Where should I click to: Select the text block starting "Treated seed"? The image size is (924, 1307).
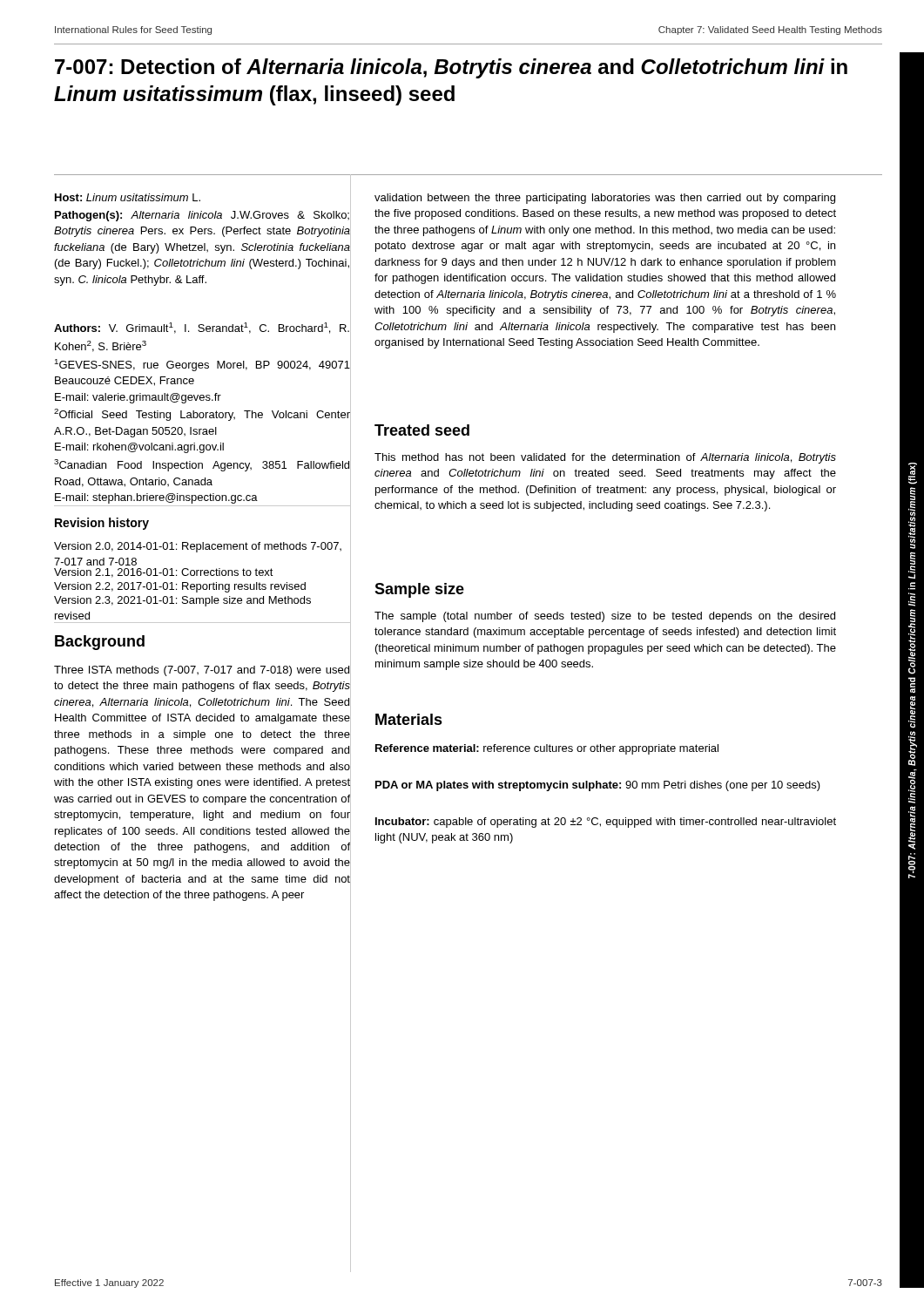(x=422, y=430)
